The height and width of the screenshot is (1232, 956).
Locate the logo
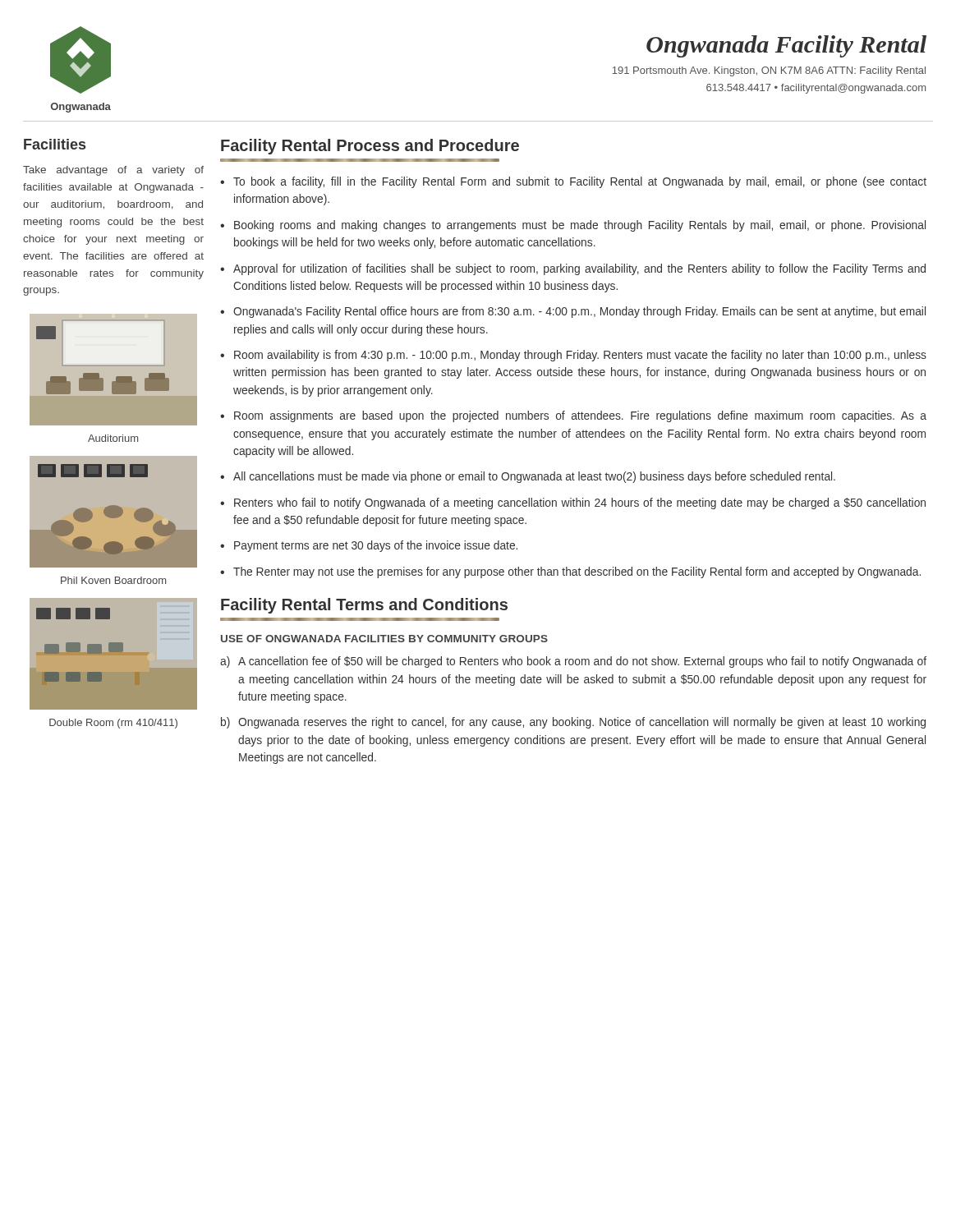[80, 68]
